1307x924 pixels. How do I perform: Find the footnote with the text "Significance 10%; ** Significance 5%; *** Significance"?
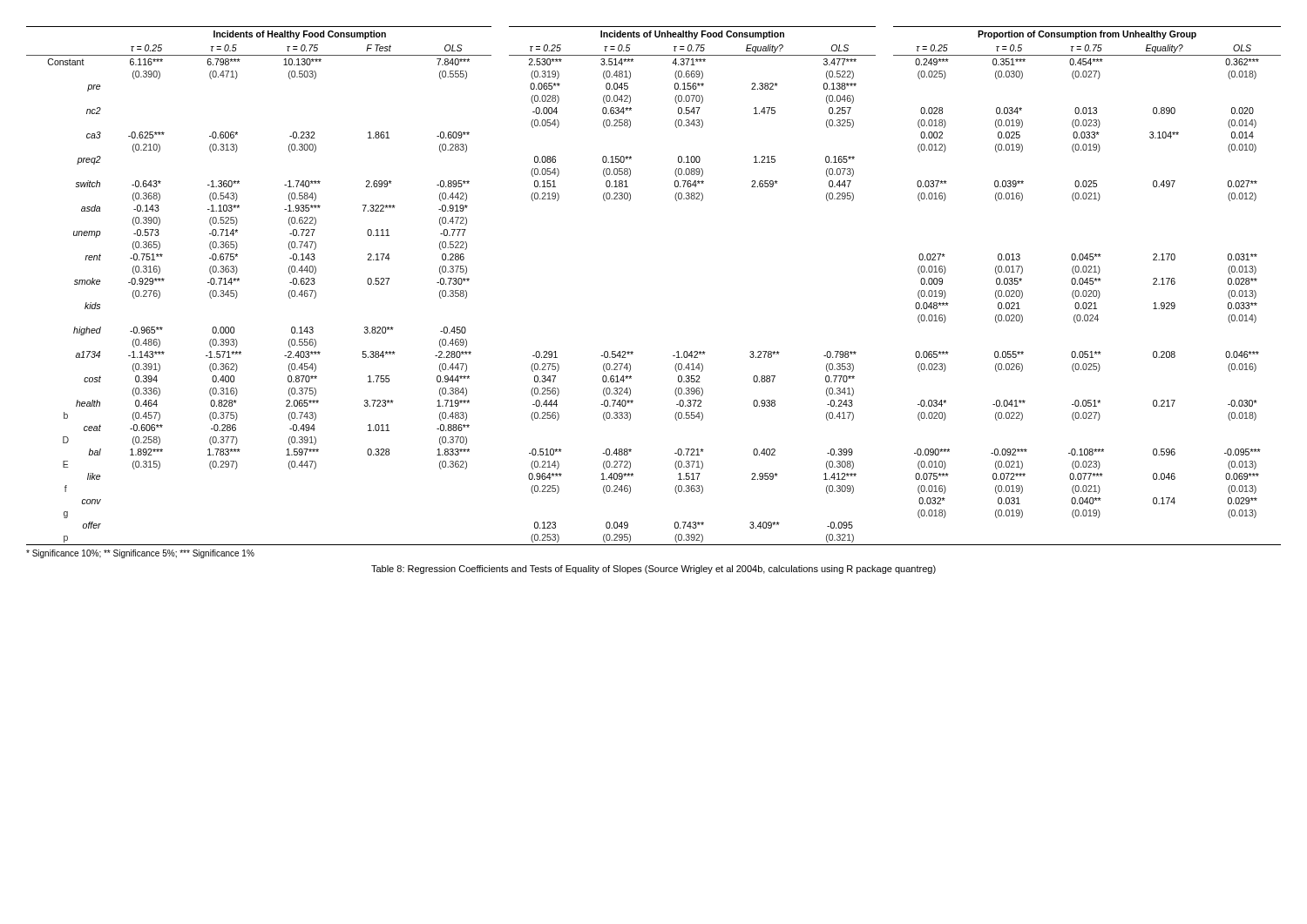pos(140,553)
